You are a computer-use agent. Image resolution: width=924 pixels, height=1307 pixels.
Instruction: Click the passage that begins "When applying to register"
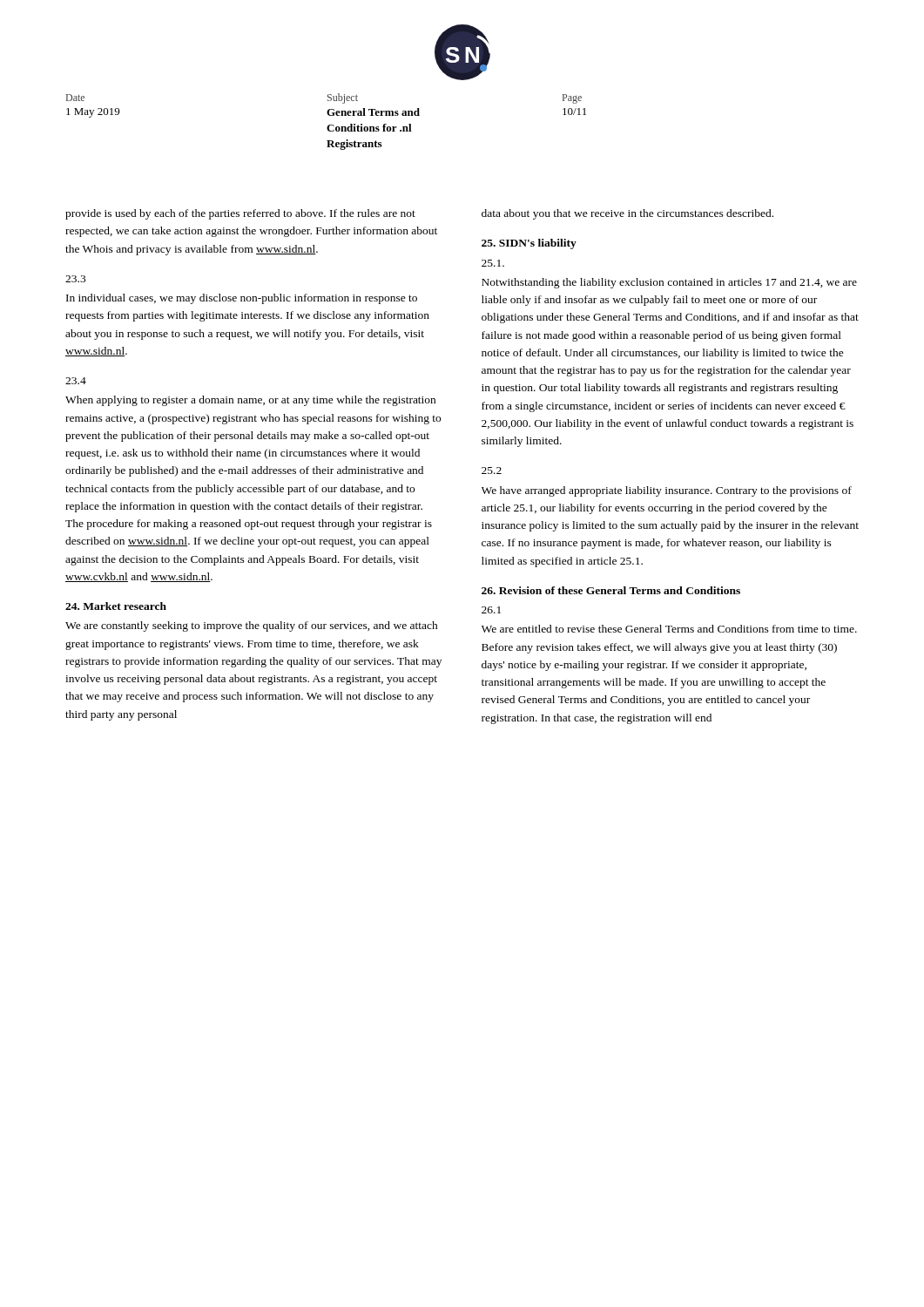(254, 488)
